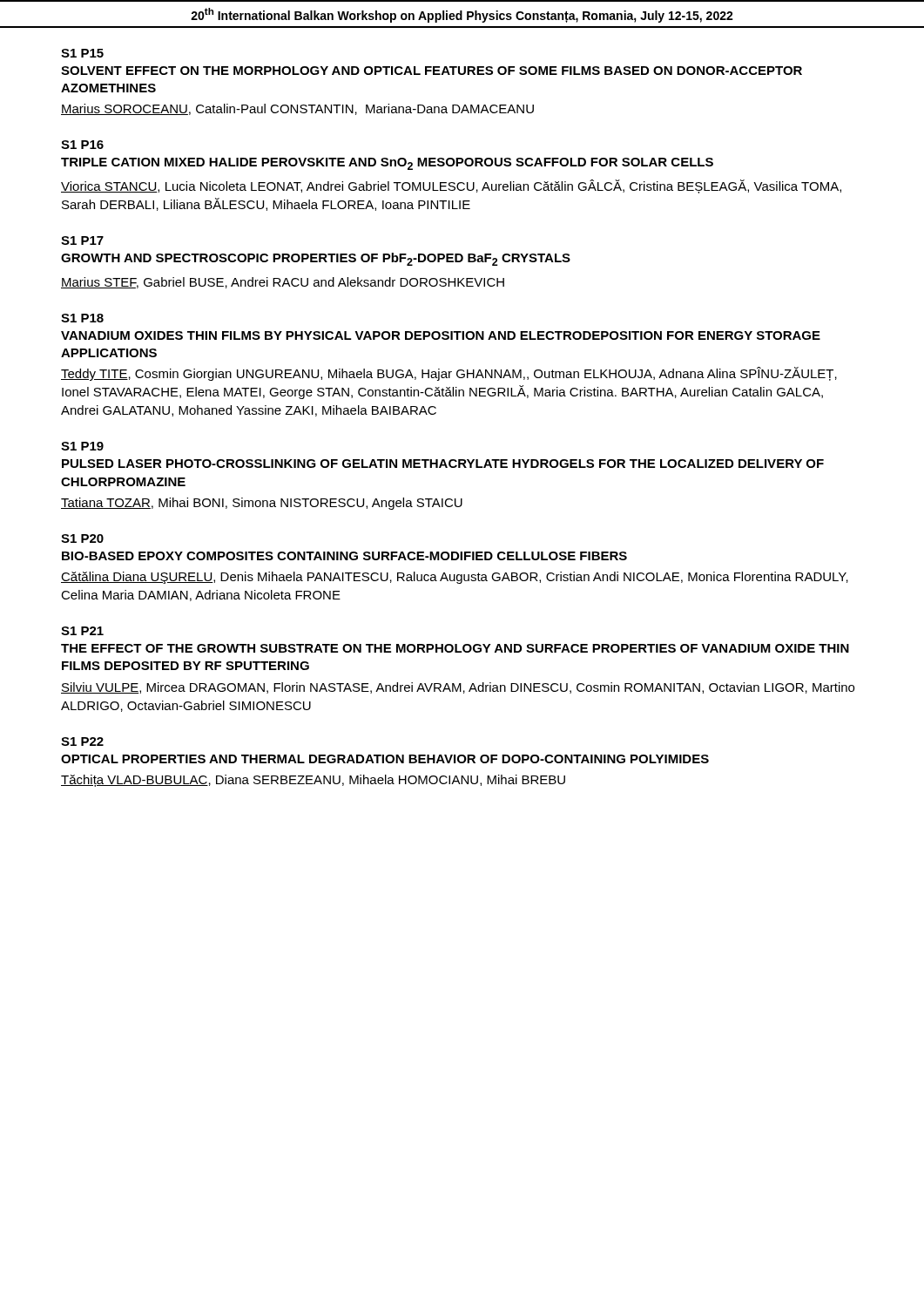924x1307 pixels.
Task: Locate the text block starting "PULSED LASER PHOTO-CROSSLINKING OF GELATIN METHACRYLATE"
Action: click(442, 472)
